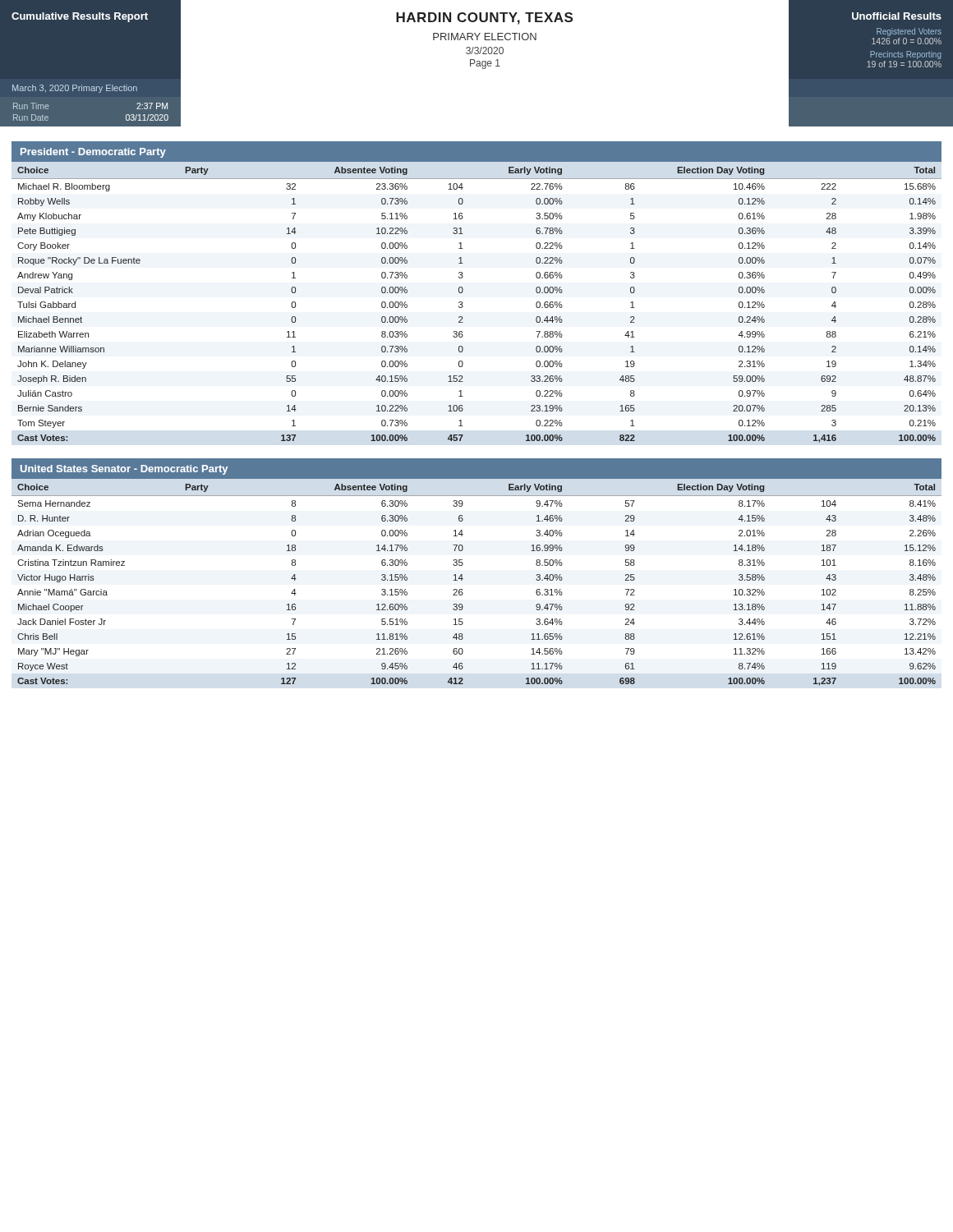Where does it say "March 3, 2020 Primary Election"?

(90, 88)
